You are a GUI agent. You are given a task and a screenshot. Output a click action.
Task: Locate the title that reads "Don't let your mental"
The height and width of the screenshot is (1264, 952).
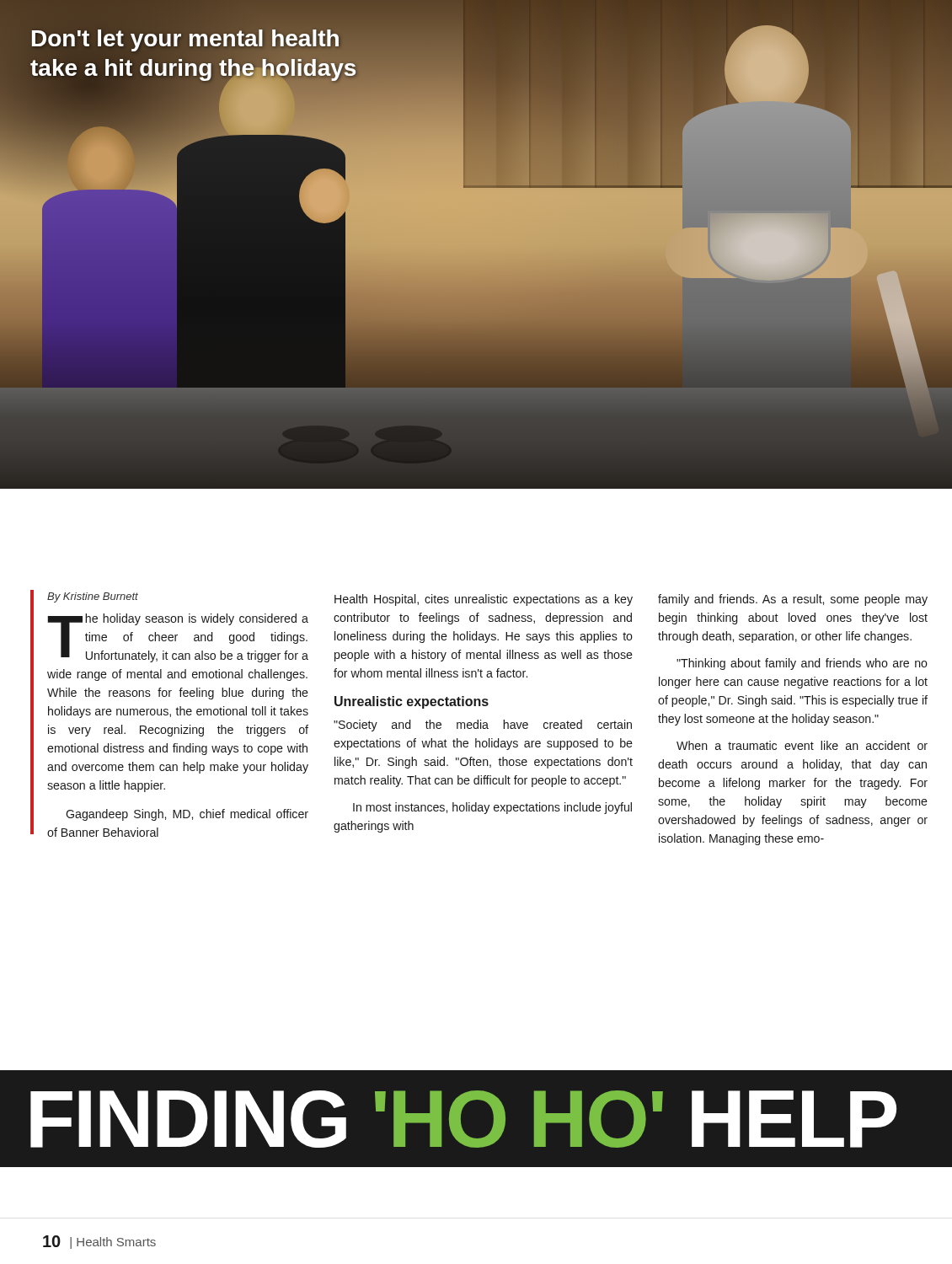point(194,53)
